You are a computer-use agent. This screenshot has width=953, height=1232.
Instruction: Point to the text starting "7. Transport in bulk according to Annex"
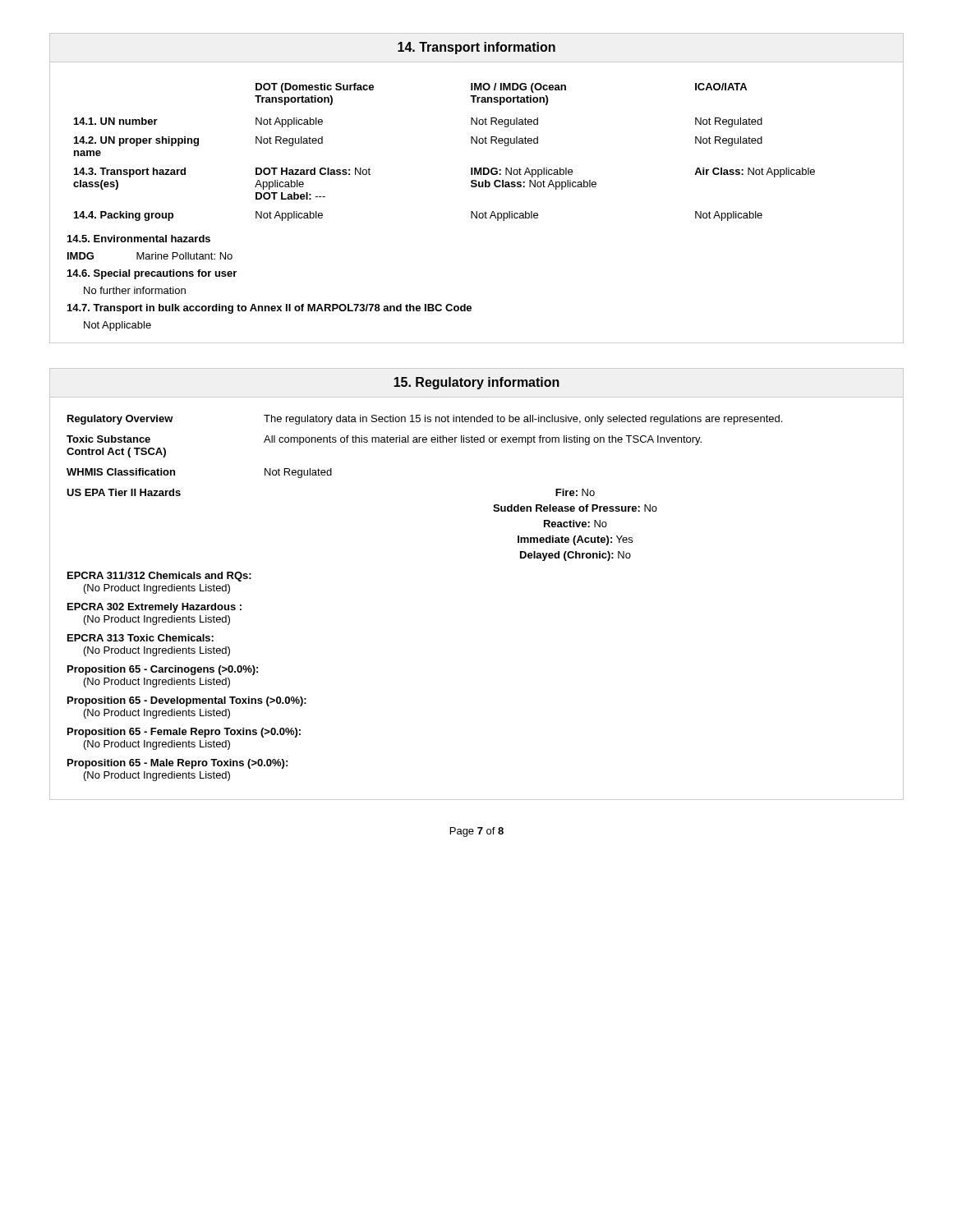click(x=269, y=308)
